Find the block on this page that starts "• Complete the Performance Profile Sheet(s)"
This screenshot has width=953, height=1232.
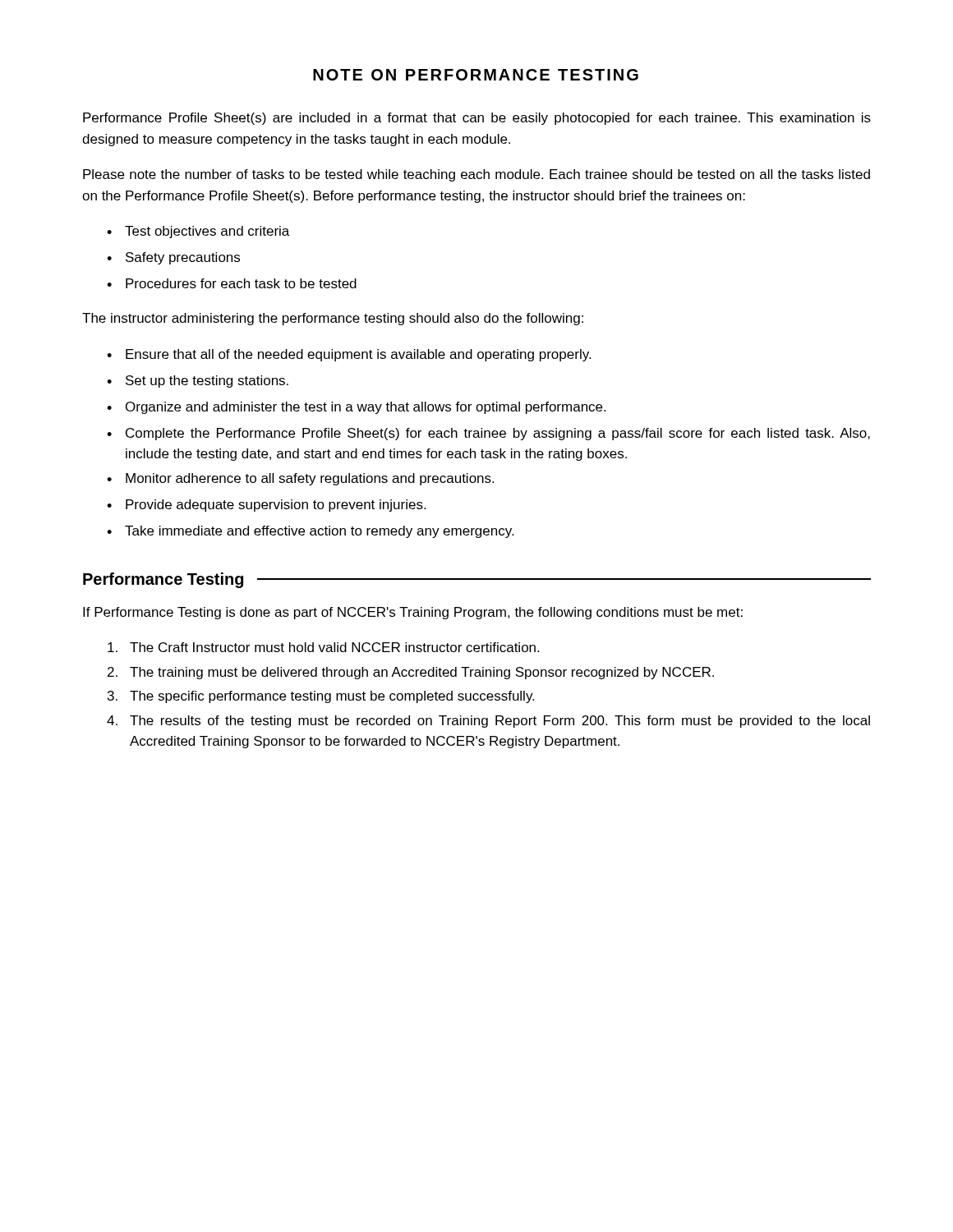(x=489, y=444)
